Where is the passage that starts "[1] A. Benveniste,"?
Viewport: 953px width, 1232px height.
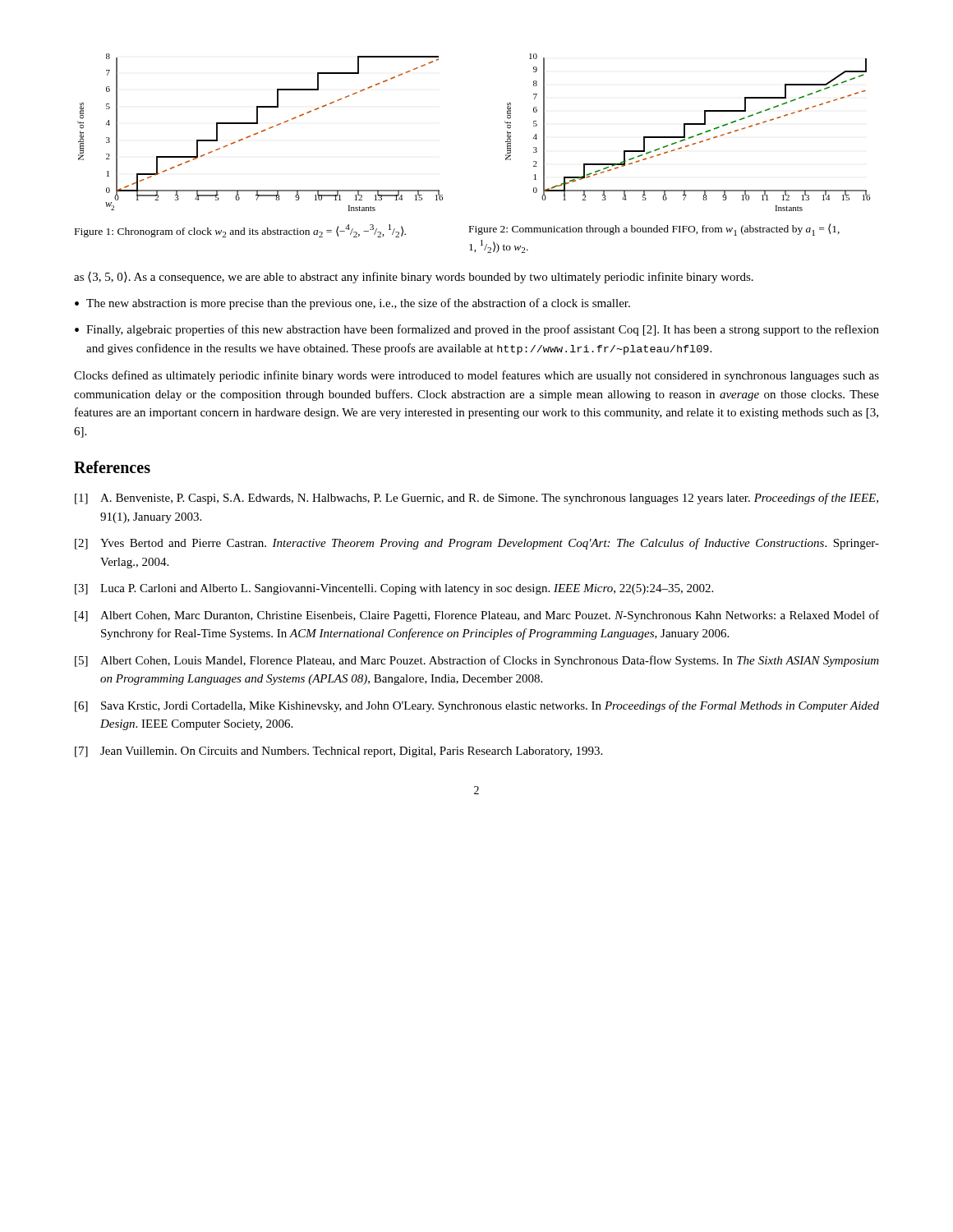click(476, 507)
